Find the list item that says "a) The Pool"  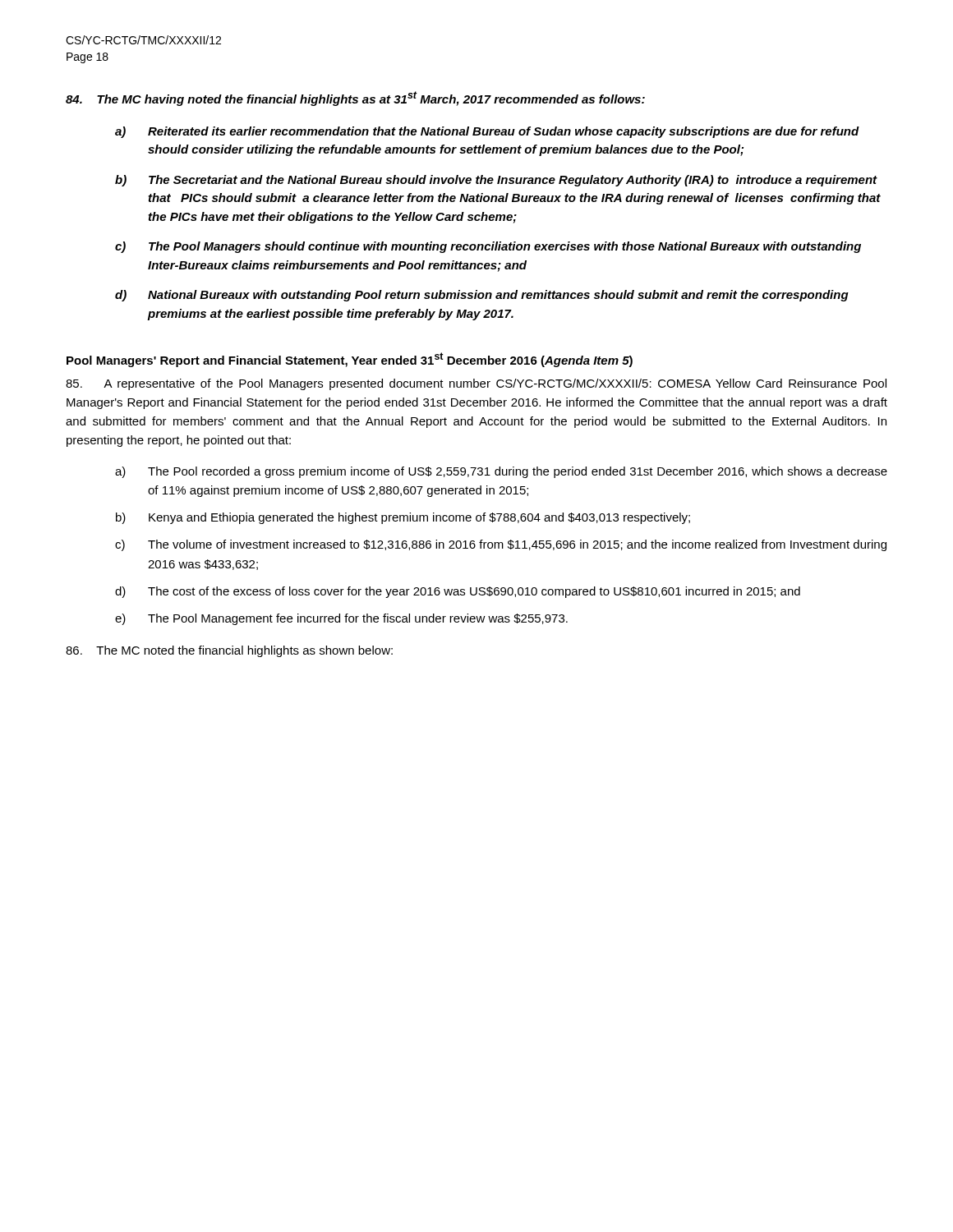point(501,480)
